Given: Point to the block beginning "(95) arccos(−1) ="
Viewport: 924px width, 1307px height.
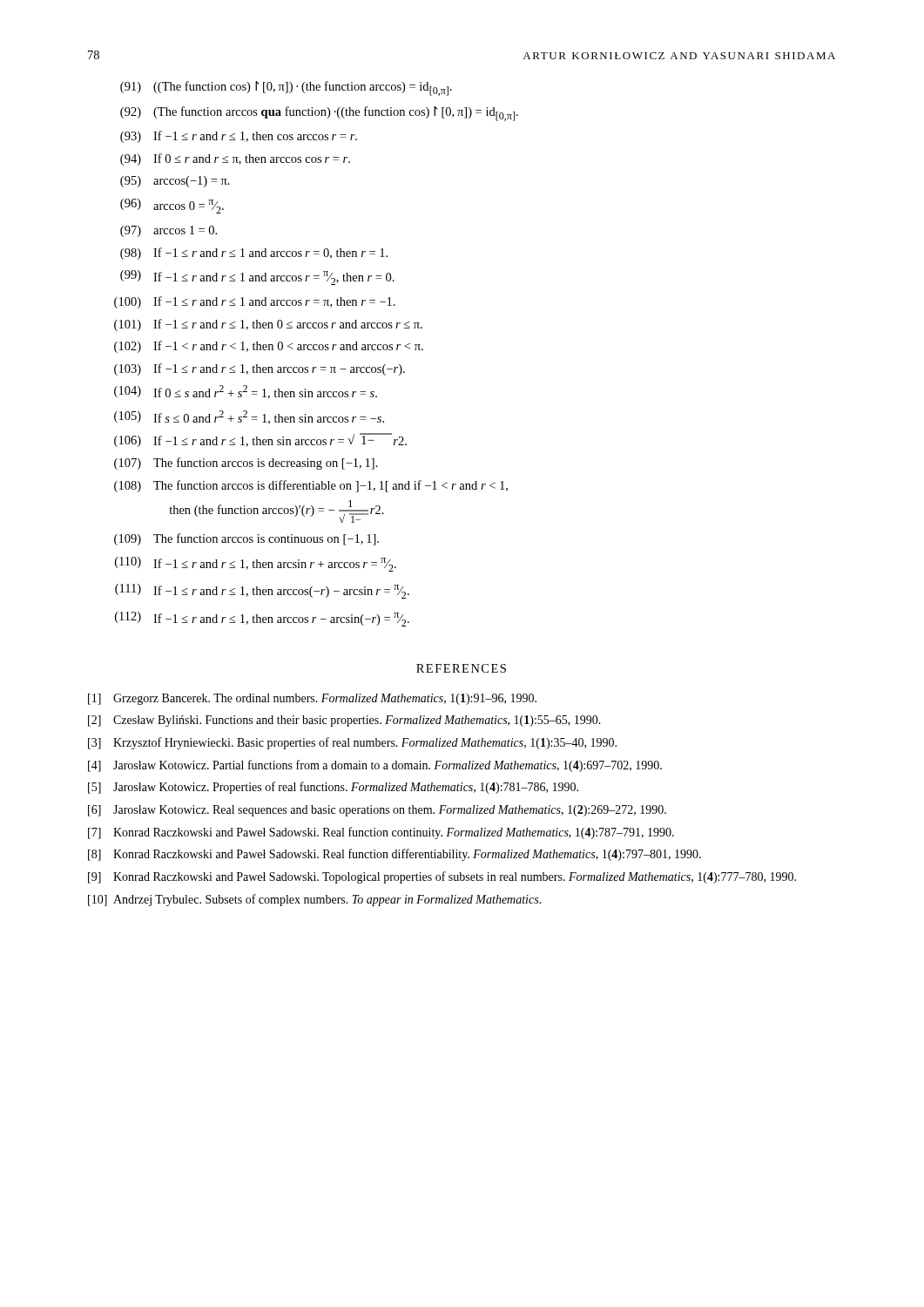Looking at the screenshot, I should 175,182.
